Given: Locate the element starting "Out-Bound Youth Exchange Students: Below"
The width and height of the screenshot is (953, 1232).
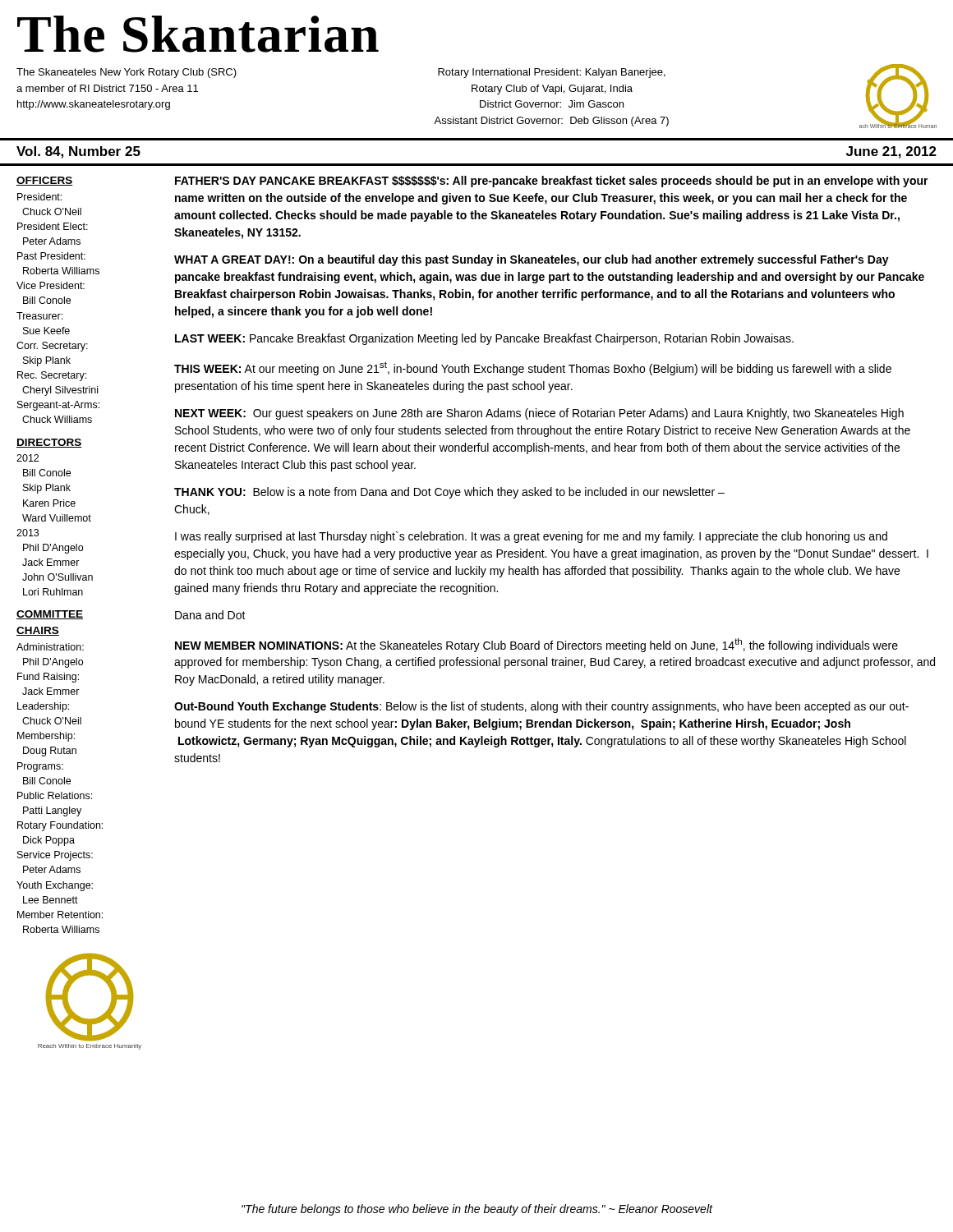Looking at the screenshot, I should 542,732.
